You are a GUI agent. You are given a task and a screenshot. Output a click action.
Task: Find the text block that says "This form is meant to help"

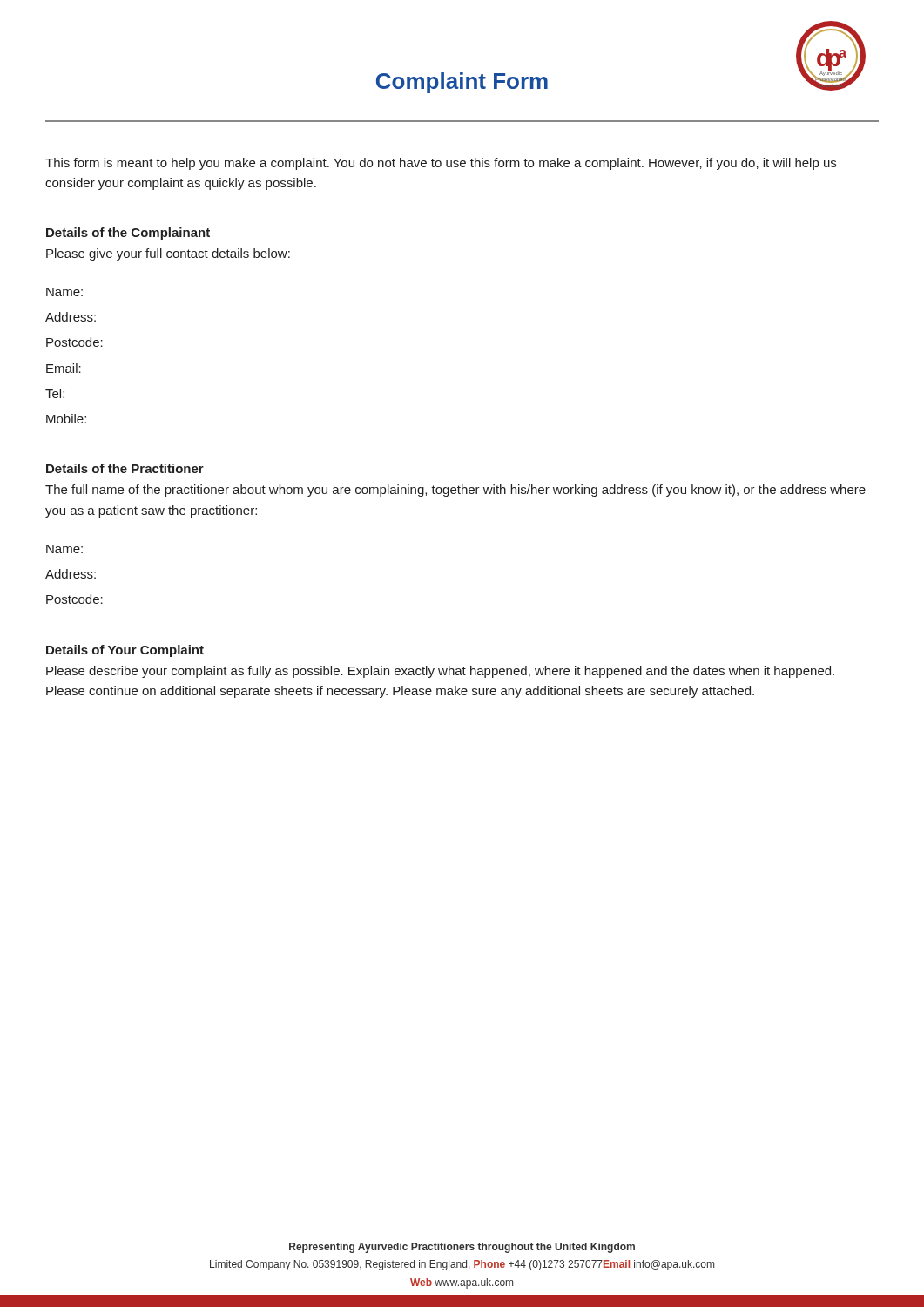441,173
